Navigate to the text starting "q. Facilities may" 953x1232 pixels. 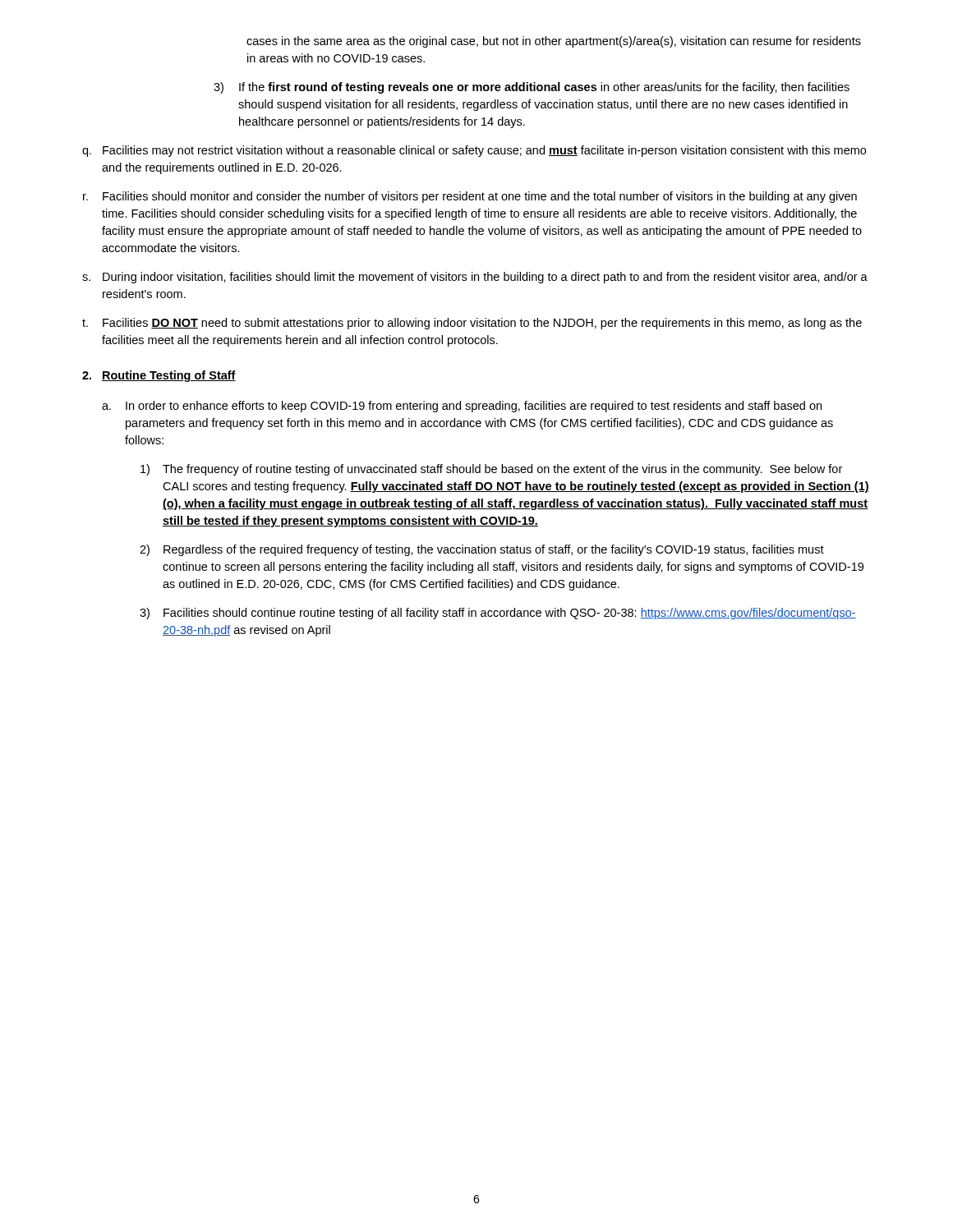(476, 159)
